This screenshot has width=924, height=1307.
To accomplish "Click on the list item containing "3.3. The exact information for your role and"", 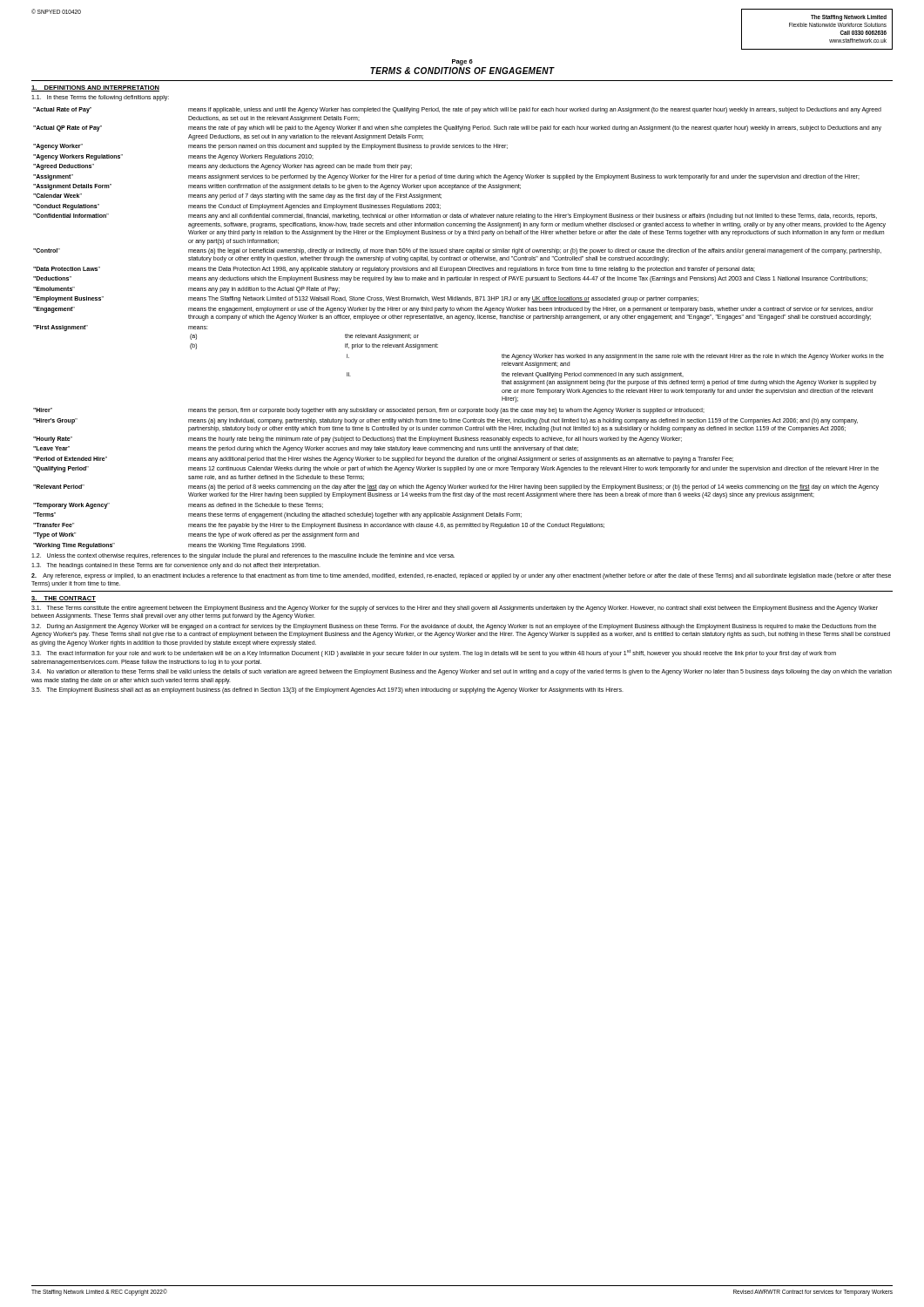I will pos(434,656).
